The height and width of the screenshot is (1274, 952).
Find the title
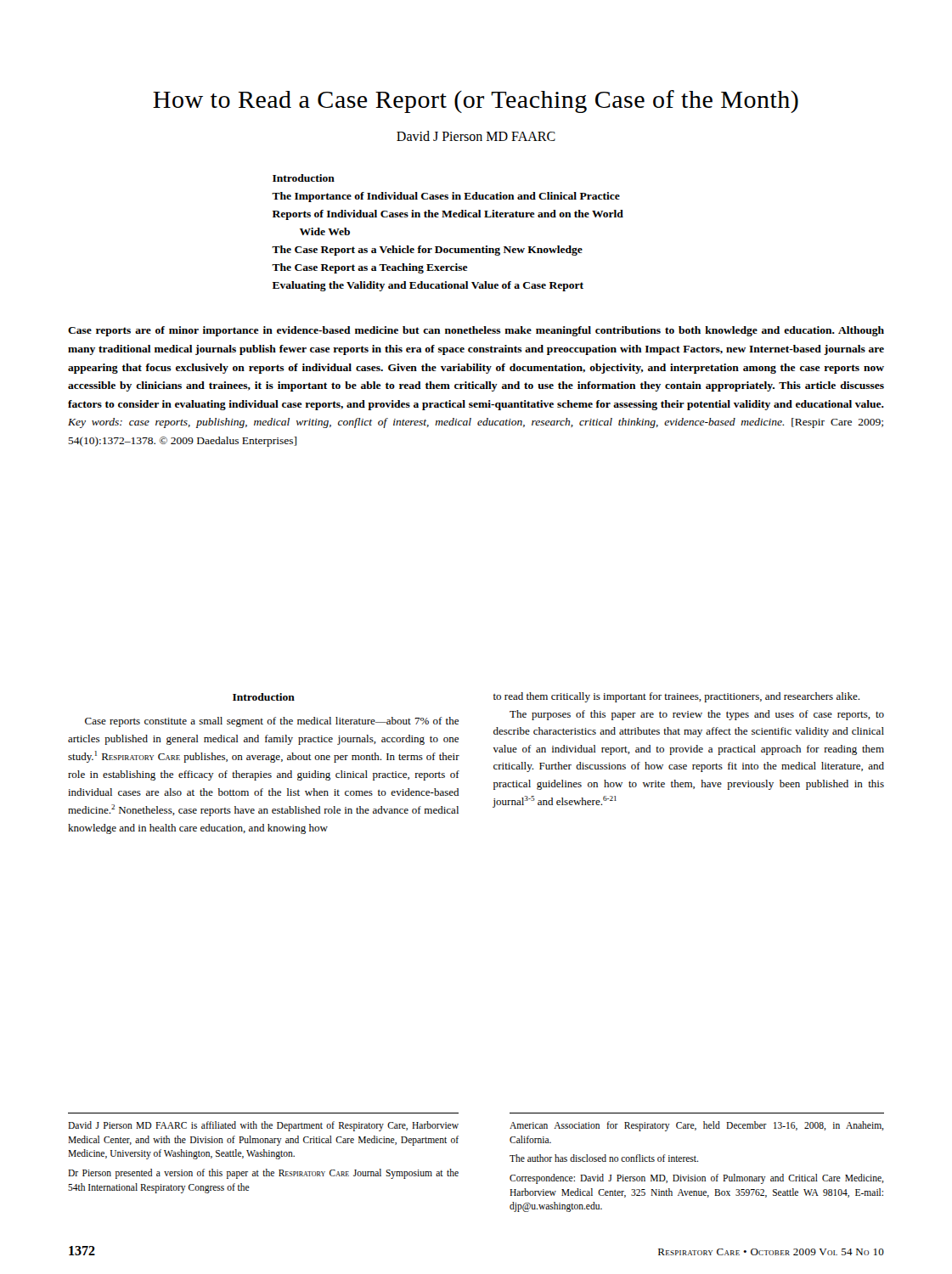[476, 99]
